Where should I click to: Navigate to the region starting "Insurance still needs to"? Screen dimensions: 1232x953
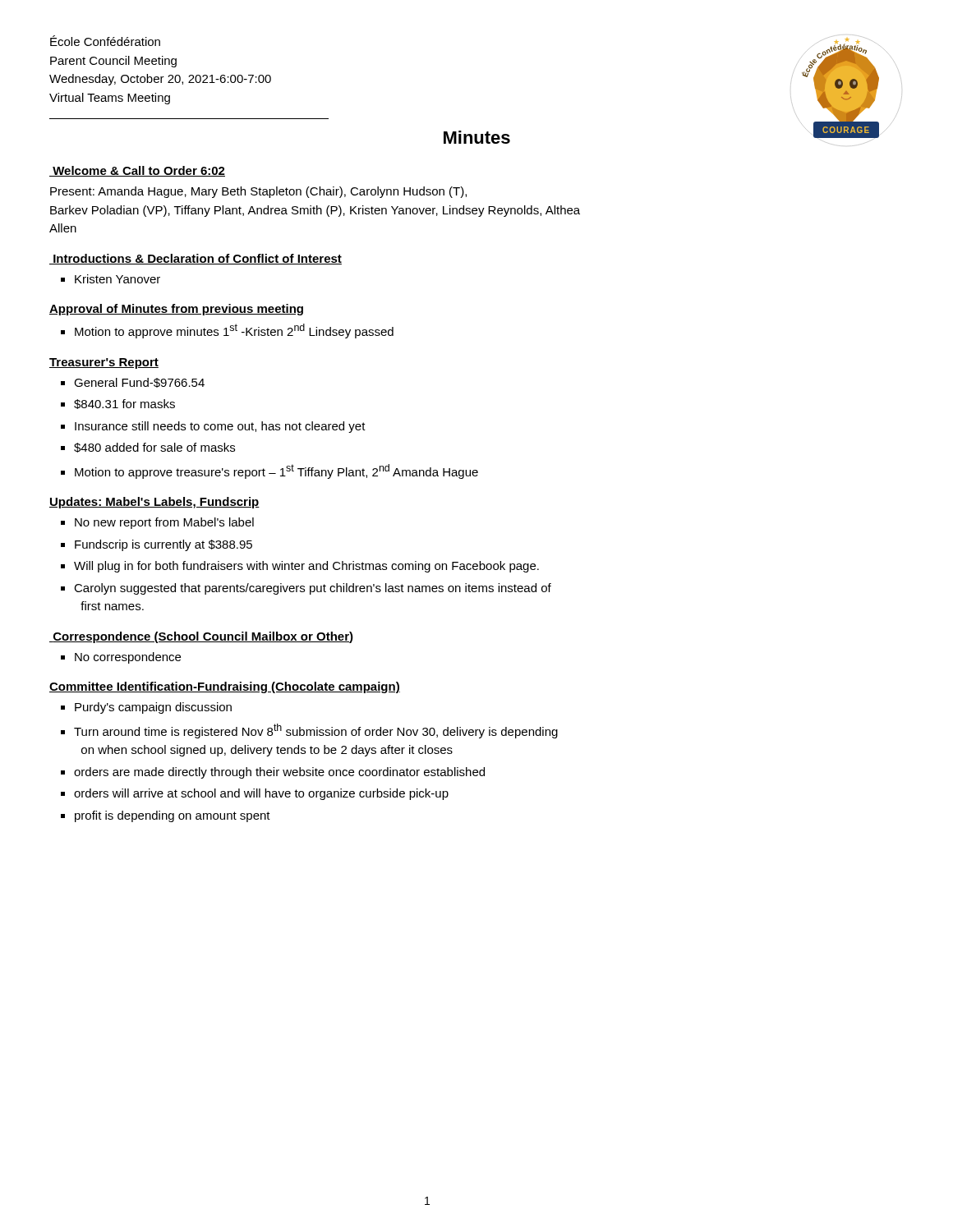[x=220, y=425]
